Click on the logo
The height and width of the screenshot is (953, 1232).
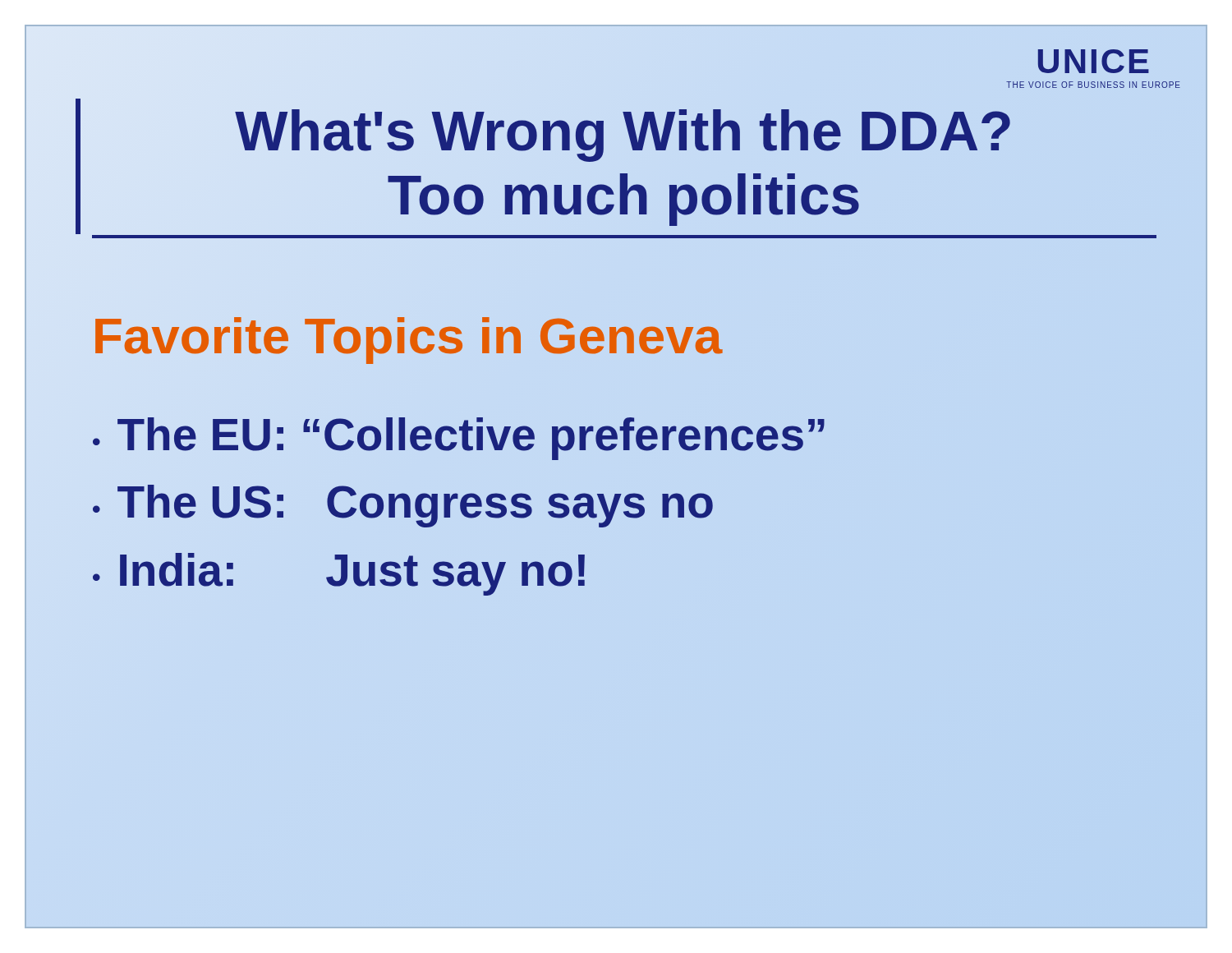coord(1094,68)
